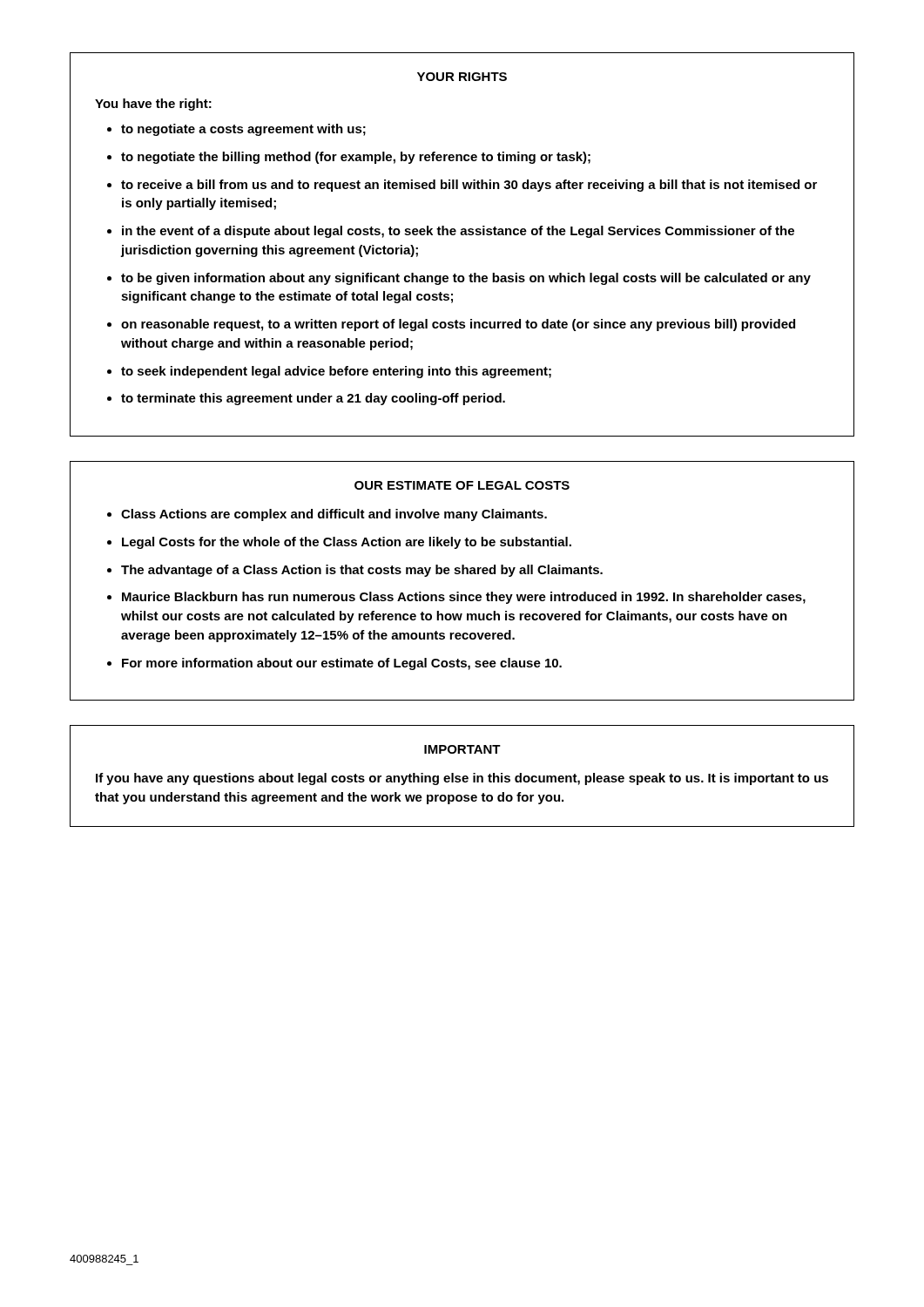Find the text starting "Maurice Blackburn has run numerous Class"

coord(463,616)
